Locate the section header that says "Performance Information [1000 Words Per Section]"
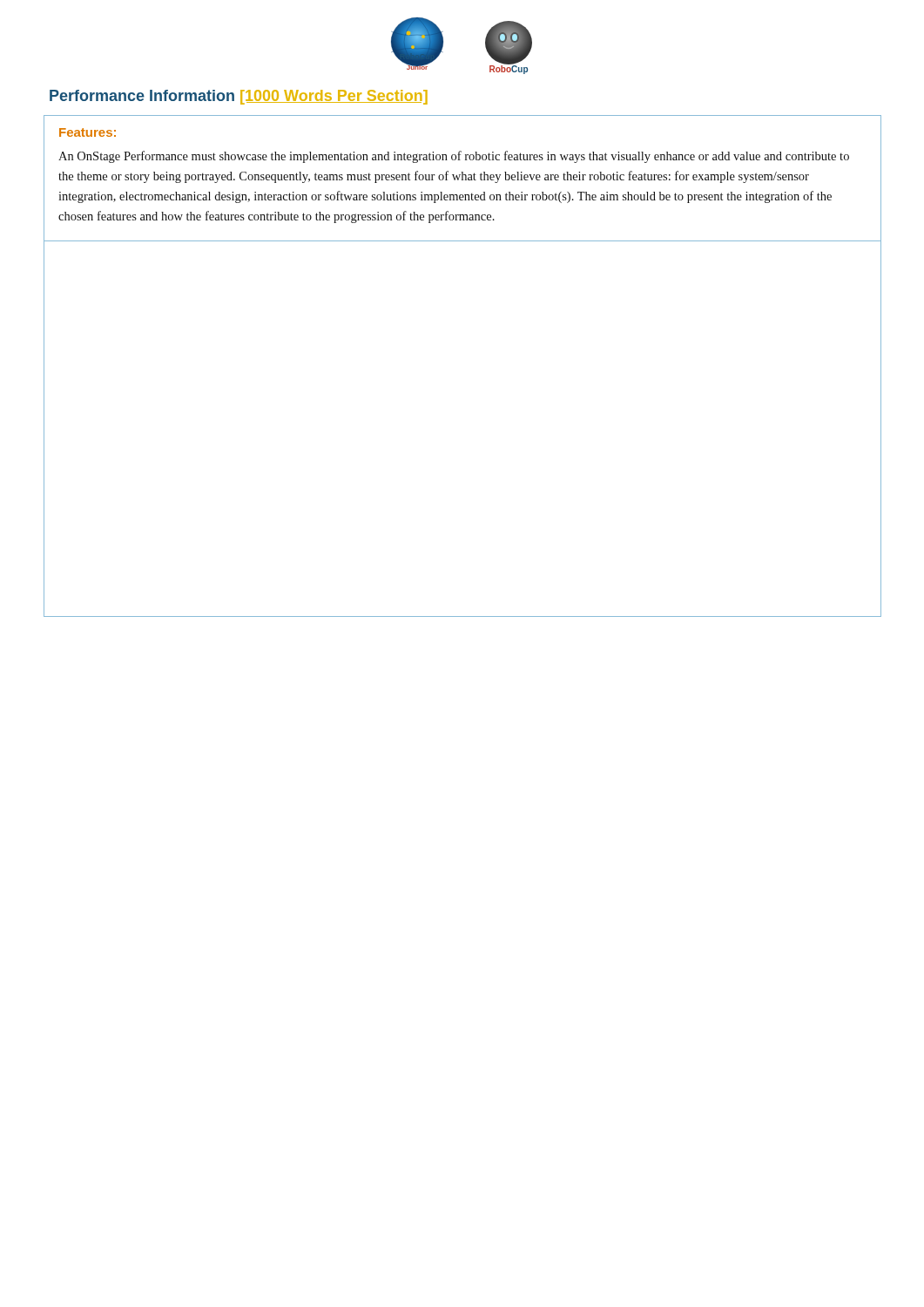This screenshot has height=1307, width=924. [239, 96]
